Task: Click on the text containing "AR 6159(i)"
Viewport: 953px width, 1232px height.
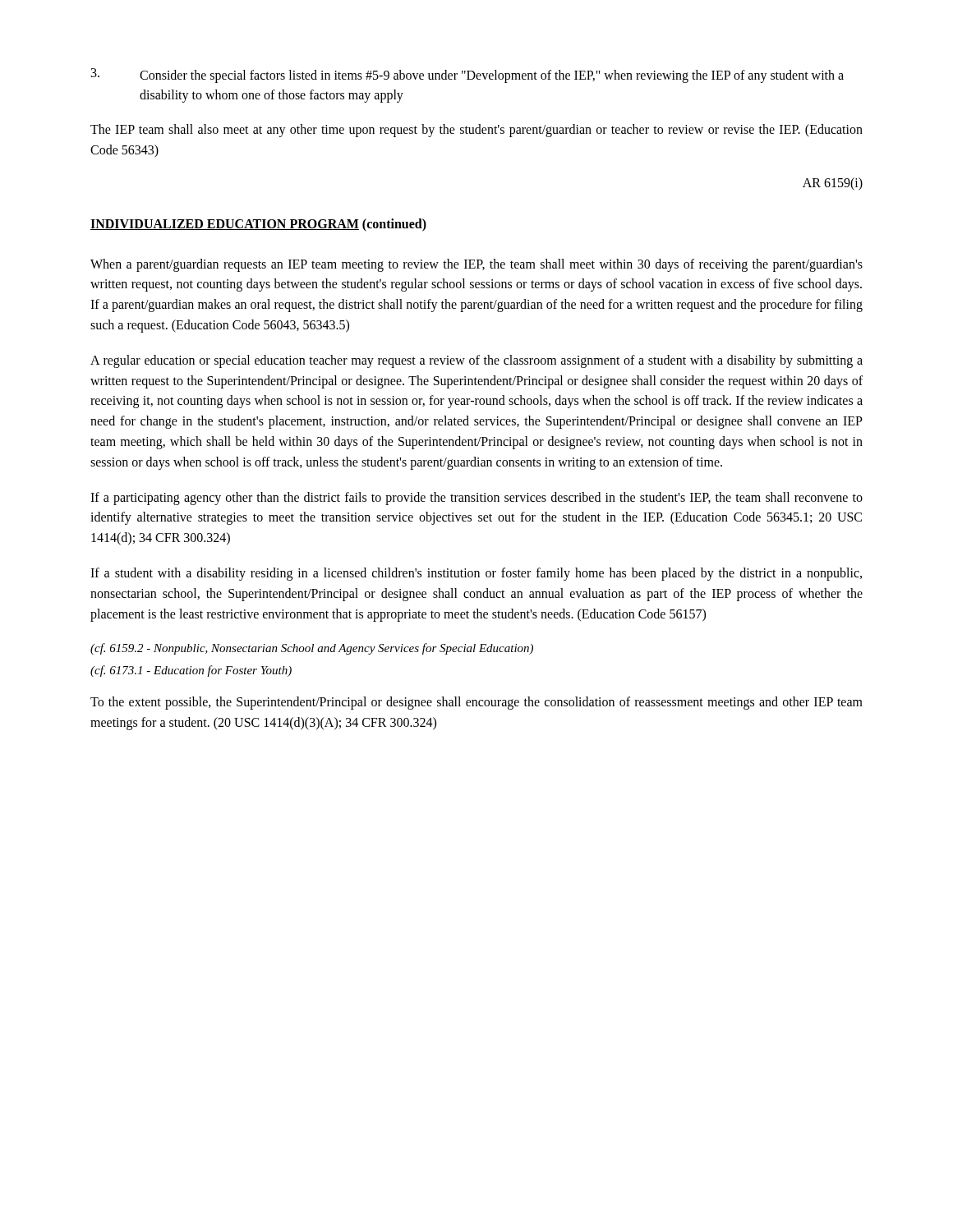Action: click(x=833, y=182)
